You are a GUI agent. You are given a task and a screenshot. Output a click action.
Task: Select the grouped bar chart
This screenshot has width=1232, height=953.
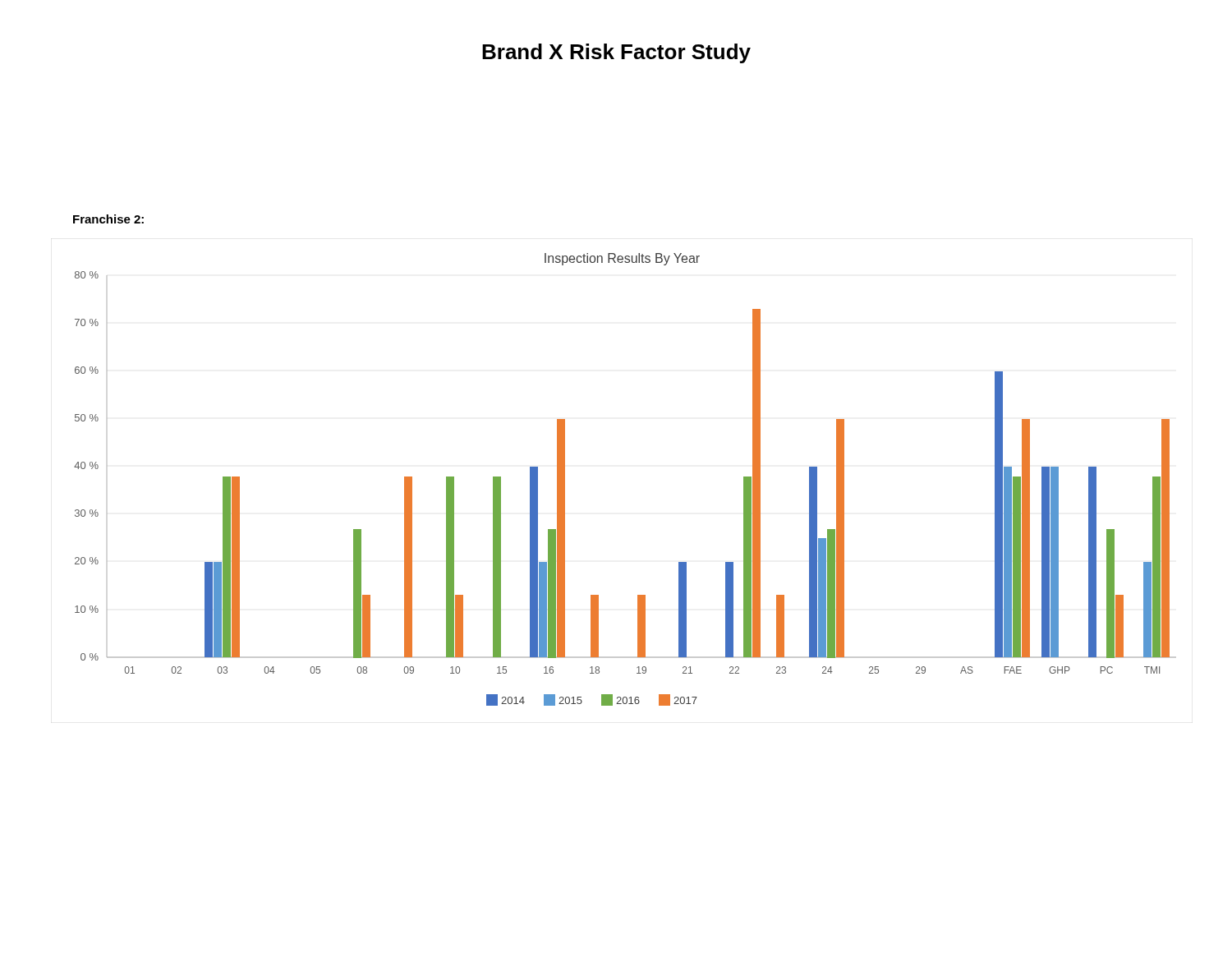[622, 481]
